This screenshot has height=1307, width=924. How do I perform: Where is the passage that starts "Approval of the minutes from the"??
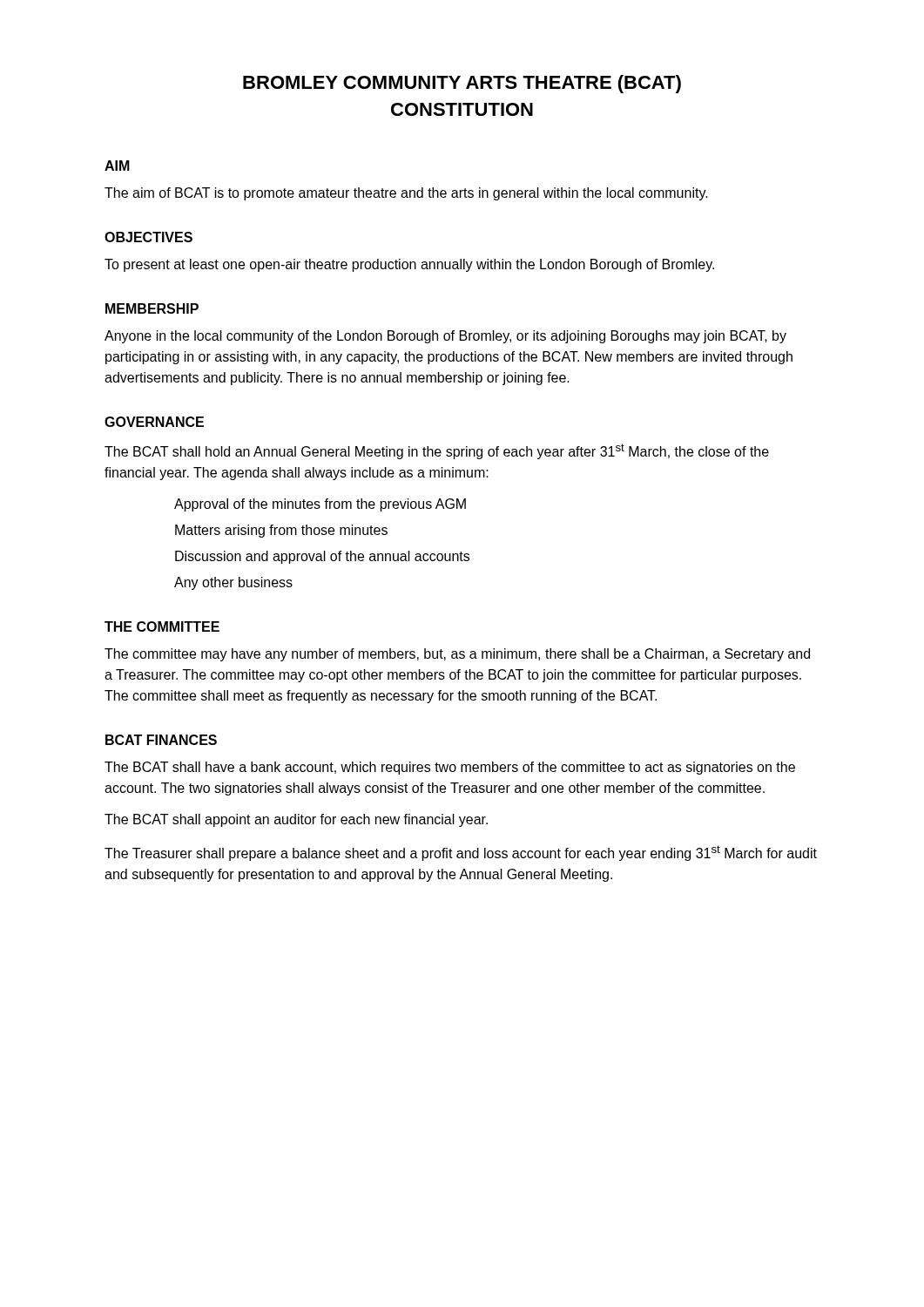[321, 504]
